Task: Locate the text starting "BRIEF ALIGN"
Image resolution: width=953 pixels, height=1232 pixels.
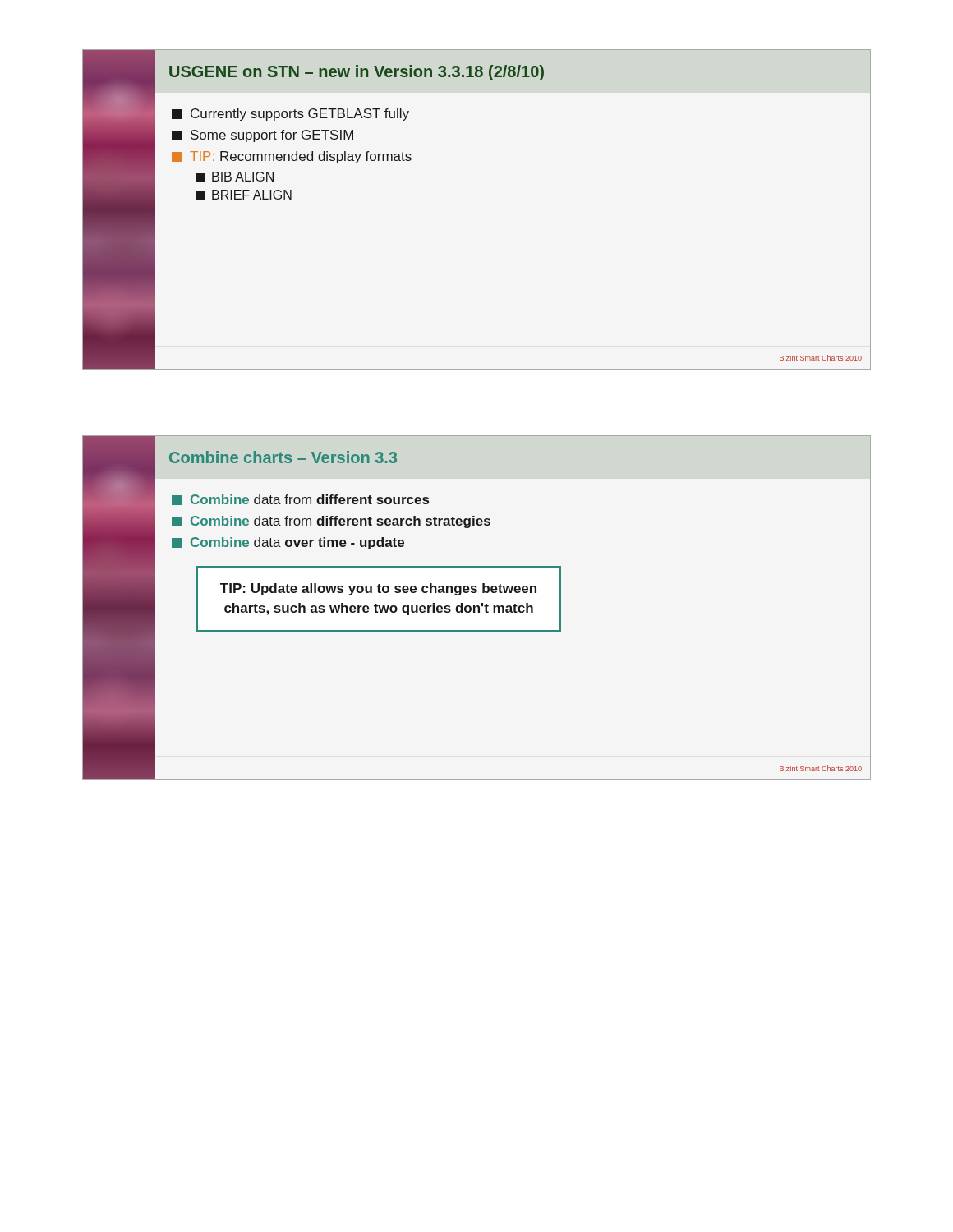Action: [244, 196]
